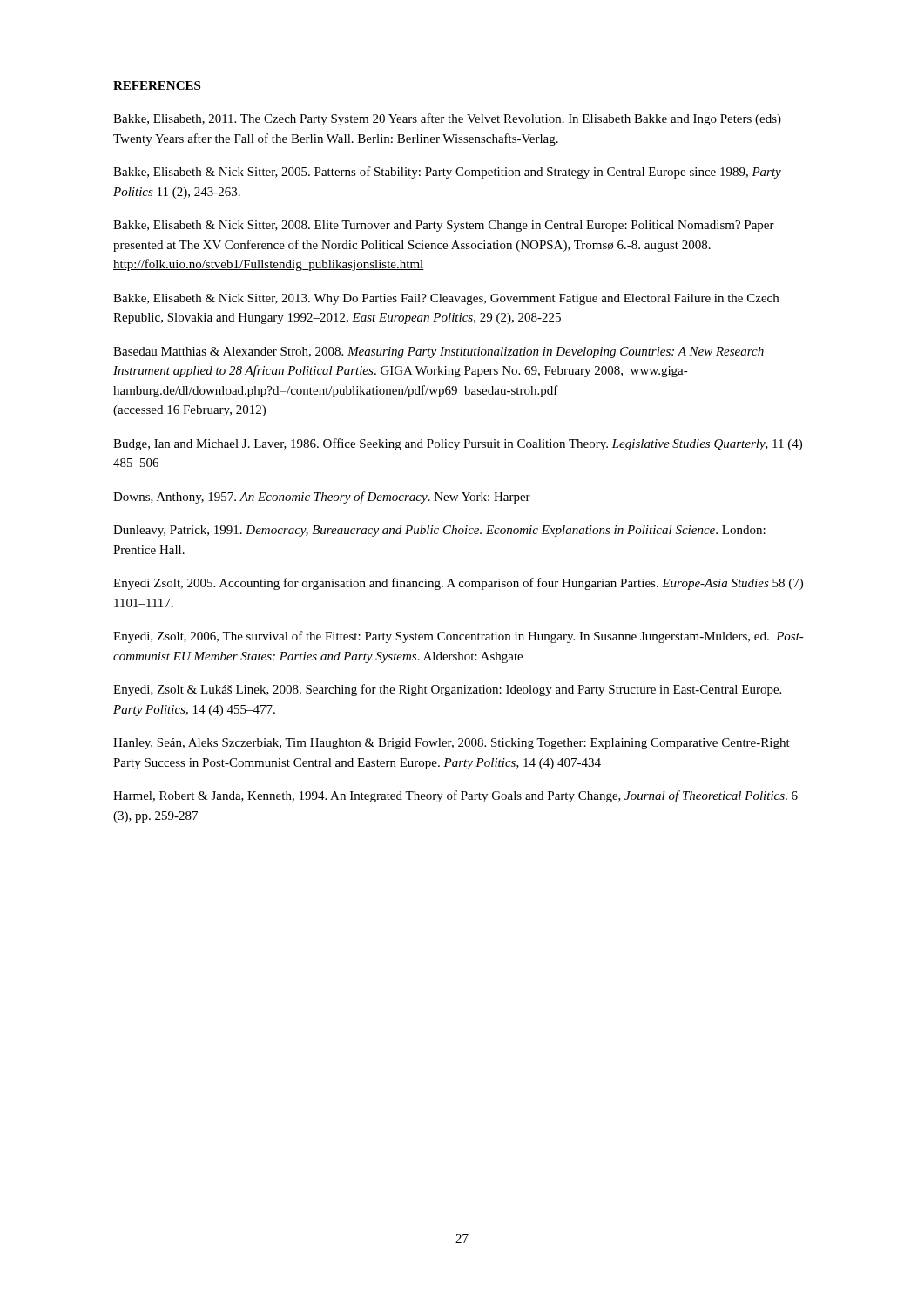Point to the region starting "Enyedi, Zsolt & Lukáš Linek, 2008. Searching"
Viewport: 924px width, 1307px height.
(448, 699)
